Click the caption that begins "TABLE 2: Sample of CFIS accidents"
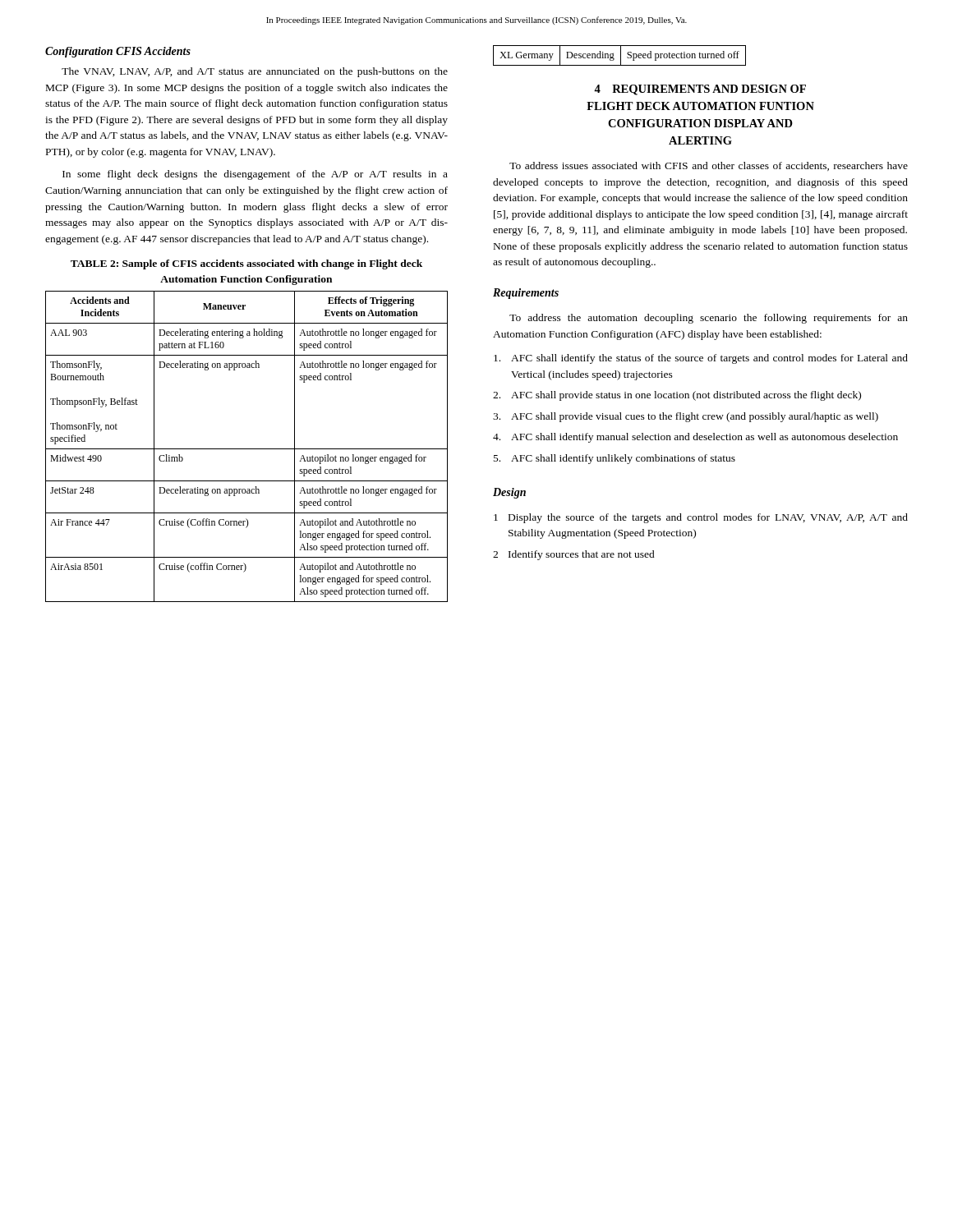The width and height of the screenshot is (953, 1232). coord(246,271)
